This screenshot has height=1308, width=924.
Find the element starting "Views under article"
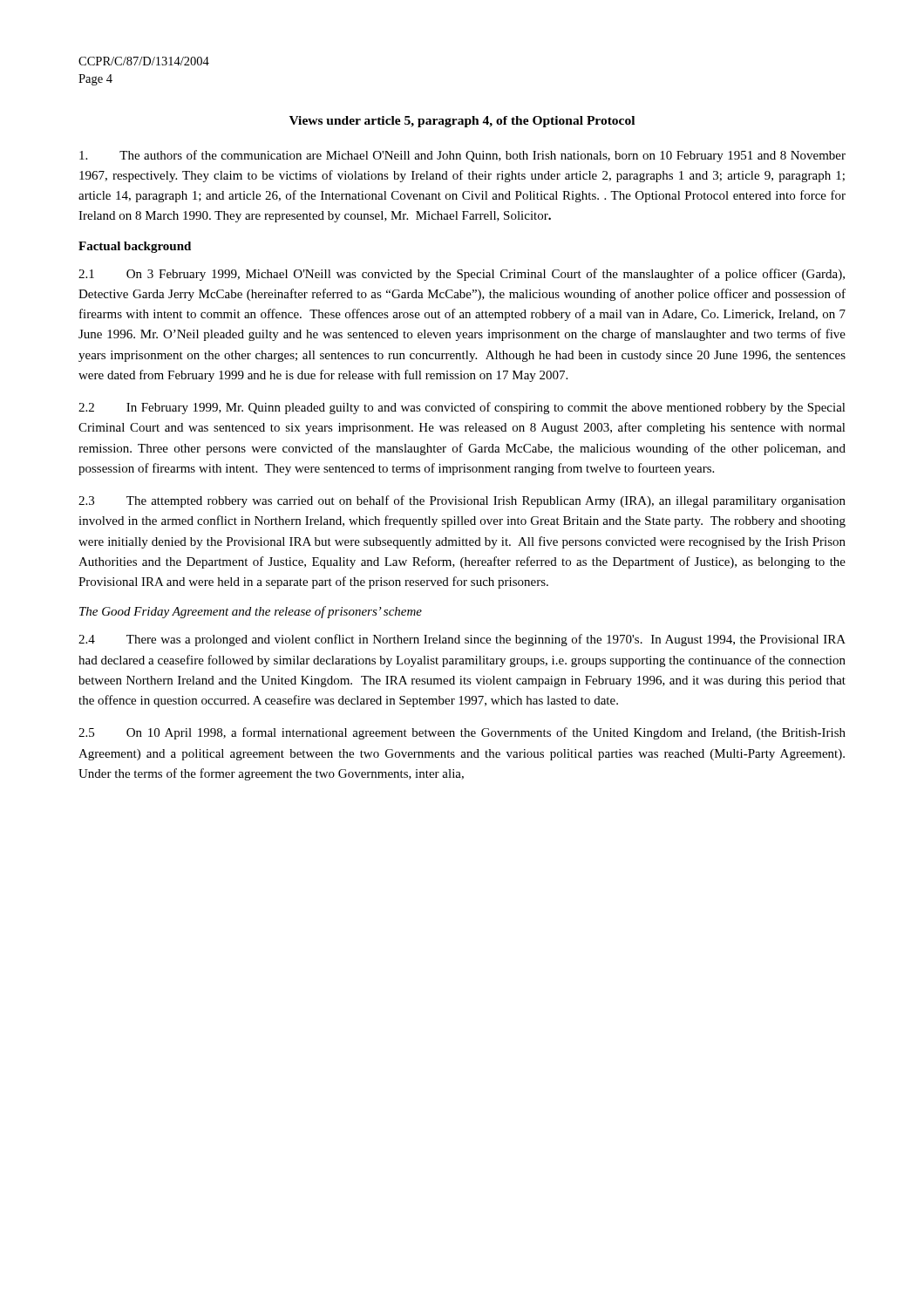pyautogui.click(x=462, y=120)
